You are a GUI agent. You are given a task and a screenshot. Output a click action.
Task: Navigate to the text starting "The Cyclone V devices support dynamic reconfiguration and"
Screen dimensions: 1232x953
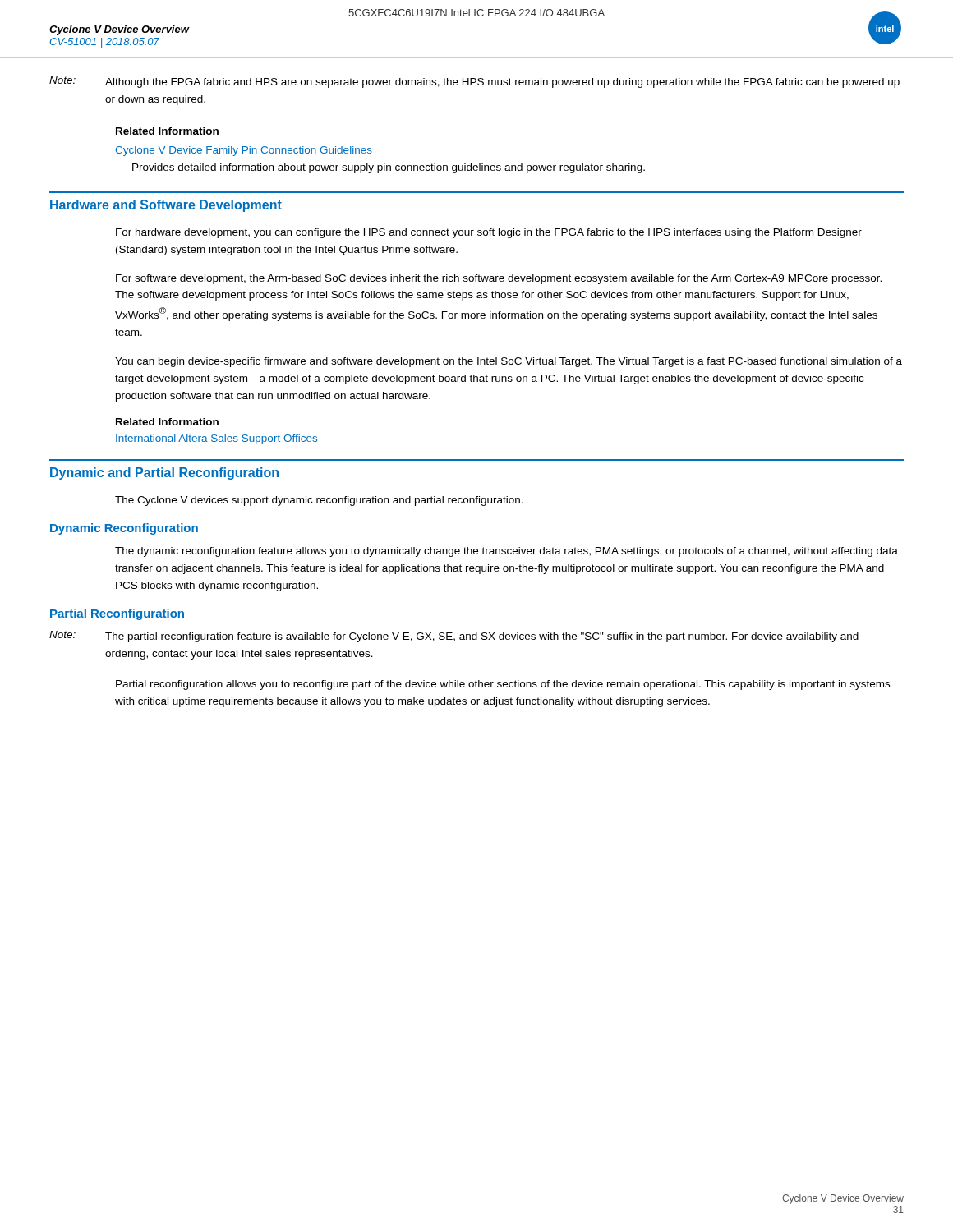pos(319,500)
